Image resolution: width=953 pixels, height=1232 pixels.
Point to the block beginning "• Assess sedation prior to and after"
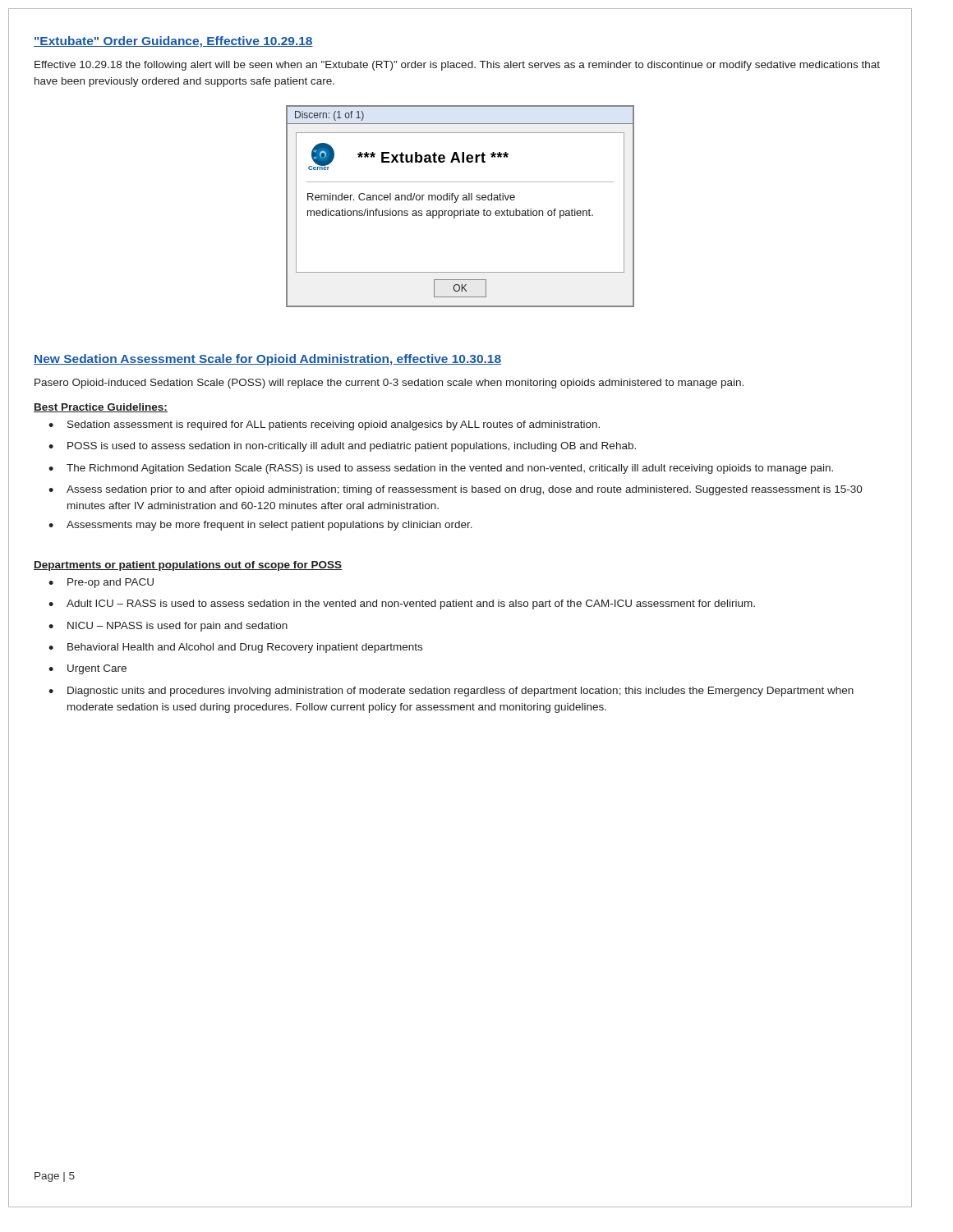(467, 498)
